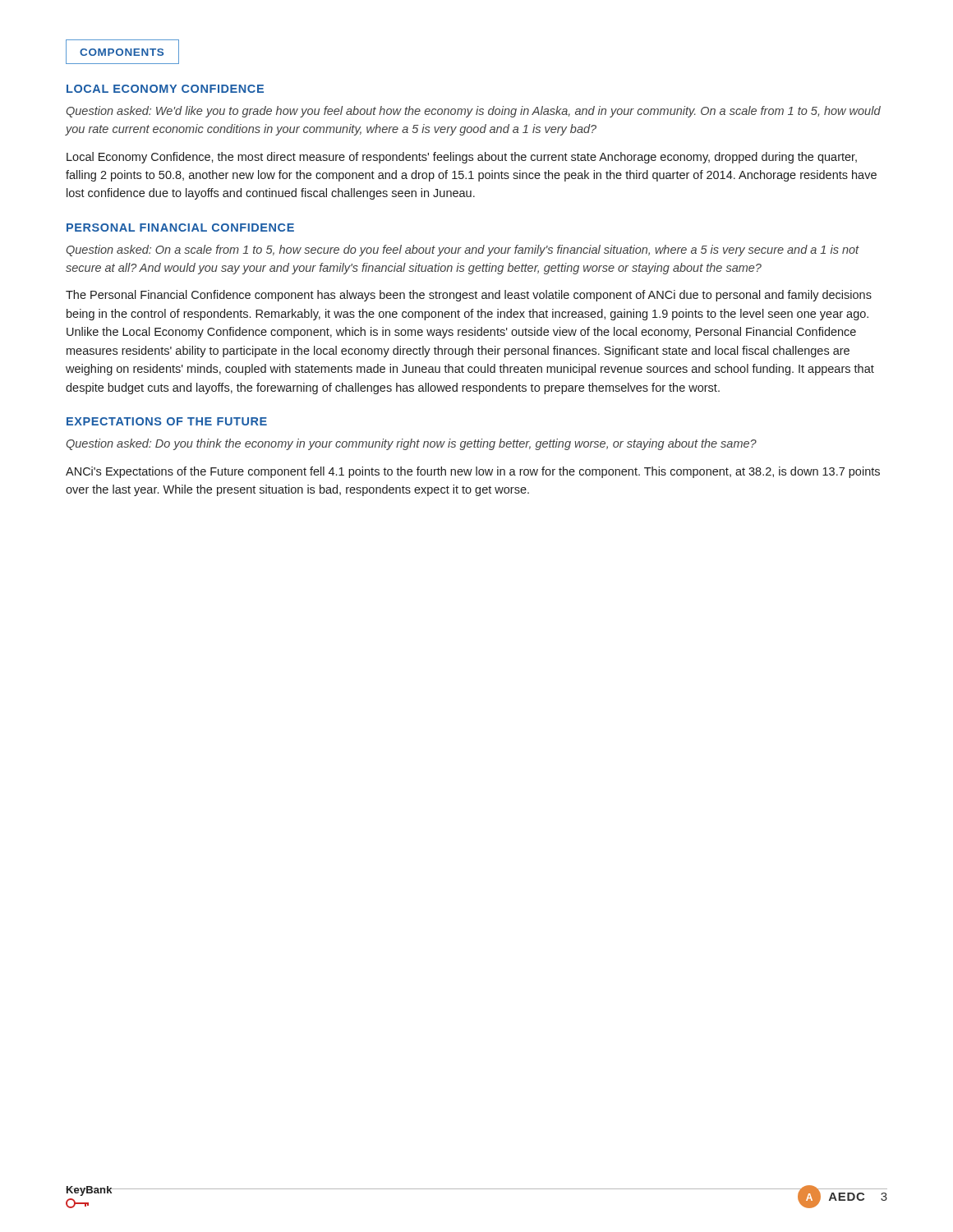Point to the text starting "Question asked: We'd like you to grade how"
This screenshot has height=1232, width=953.
[x=473, y=120]
